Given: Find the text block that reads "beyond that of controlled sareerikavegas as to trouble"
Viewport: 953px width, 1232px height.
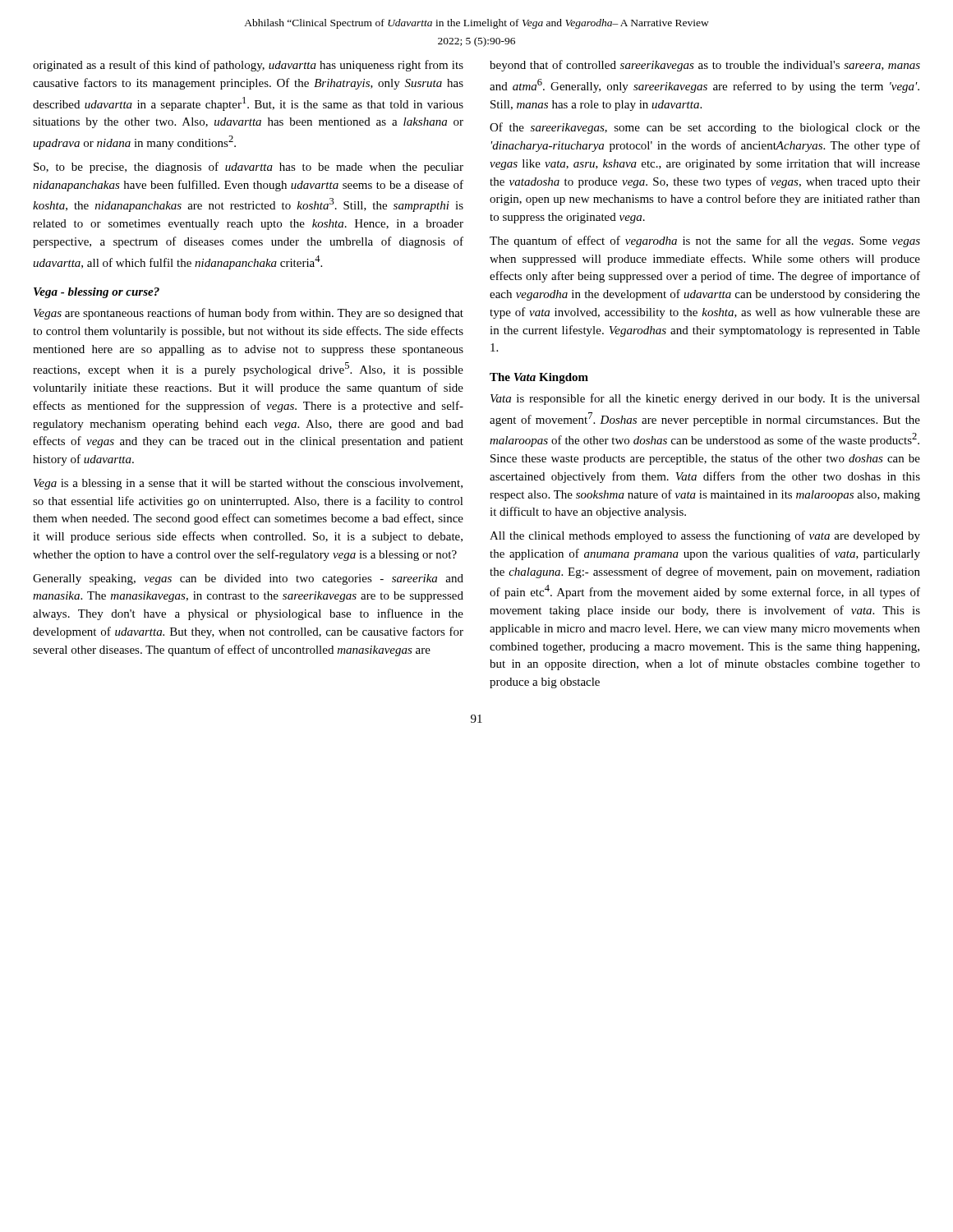Looking at the screenshot, I should pyautogui.click(x=705, y=85).
